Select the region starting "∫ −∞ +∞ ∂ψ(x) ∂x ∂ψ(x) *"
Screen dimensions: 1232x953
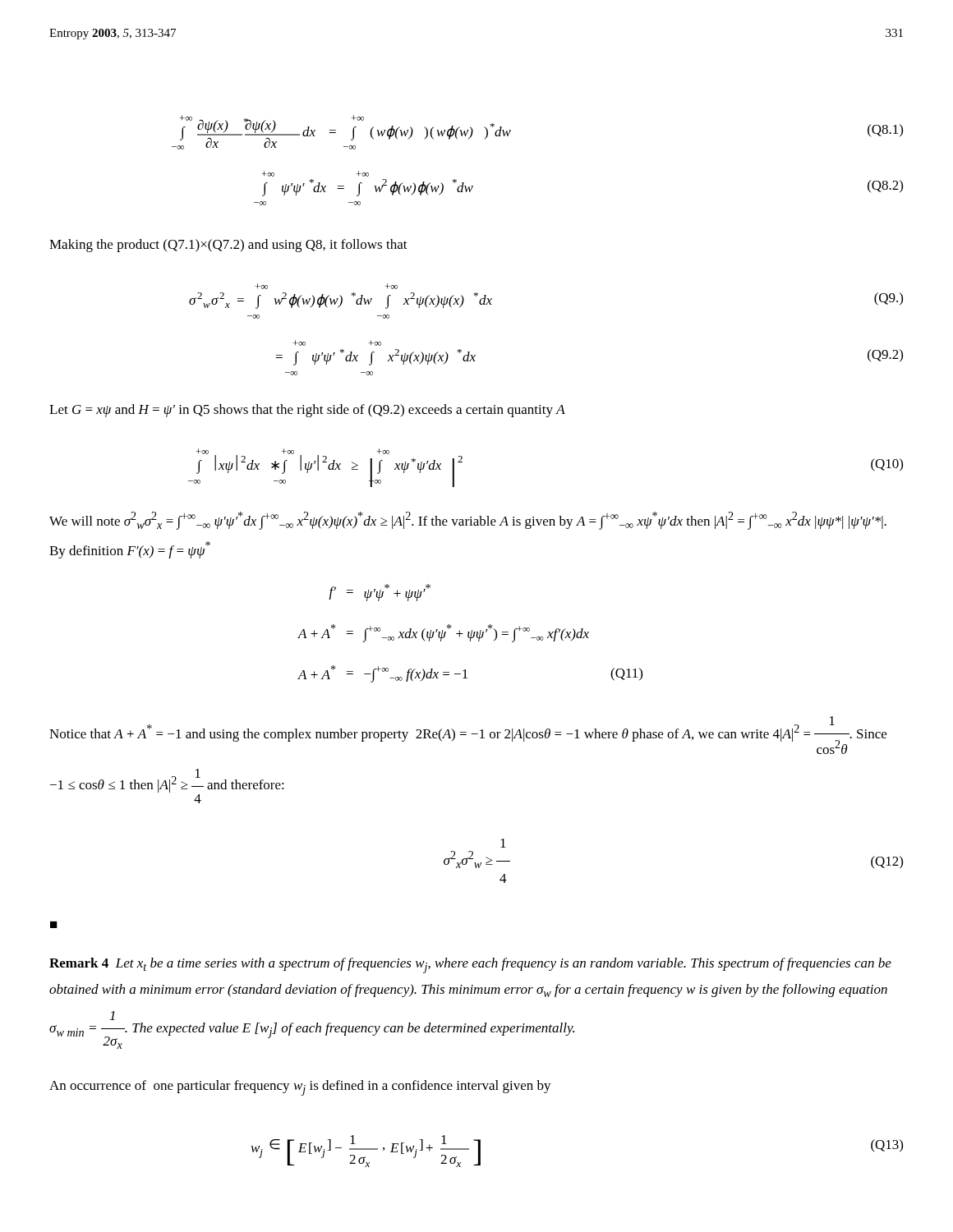tap(526, 130)
